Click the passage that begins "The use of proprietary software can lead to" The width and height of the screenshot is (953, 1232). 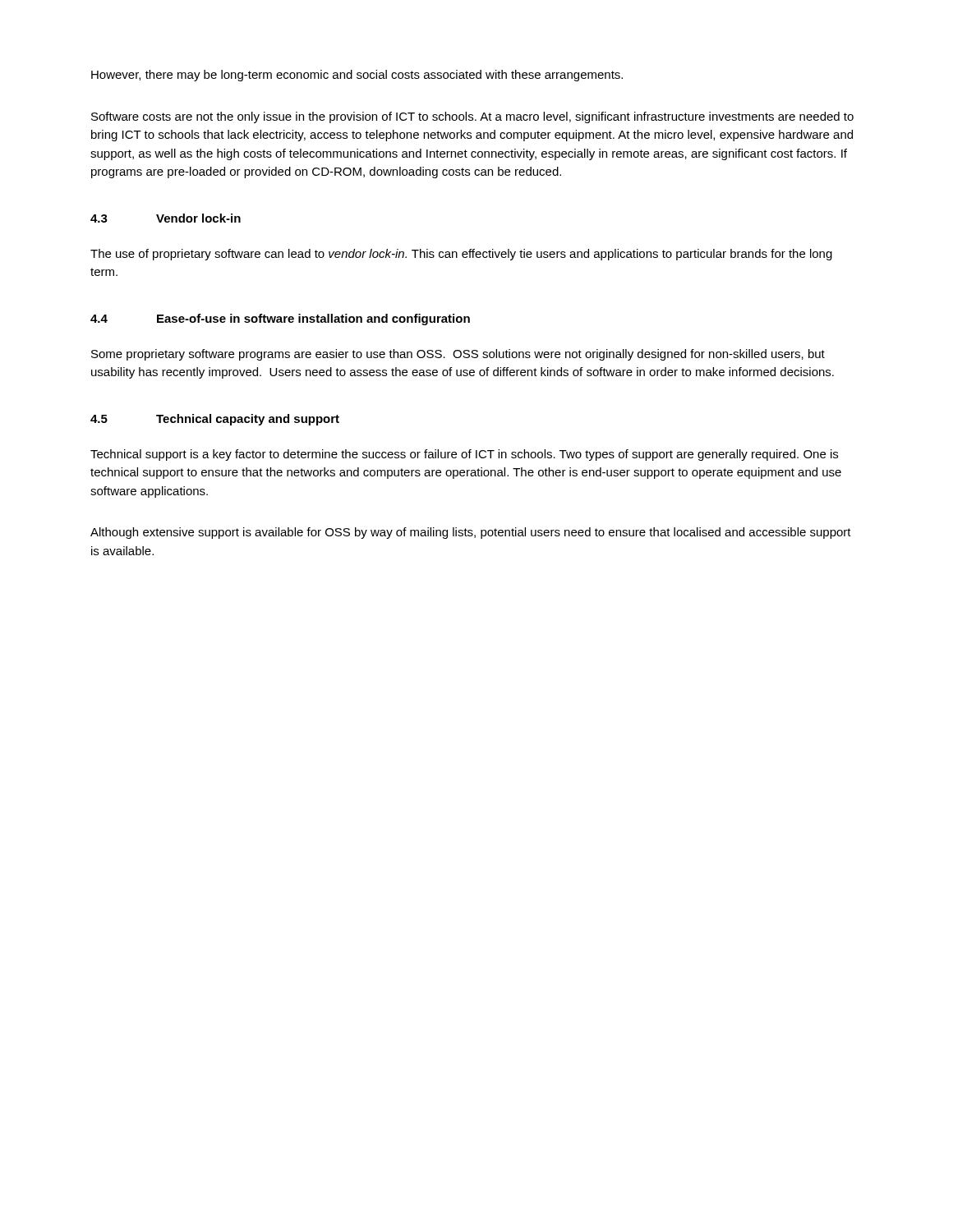coord(461,262)
